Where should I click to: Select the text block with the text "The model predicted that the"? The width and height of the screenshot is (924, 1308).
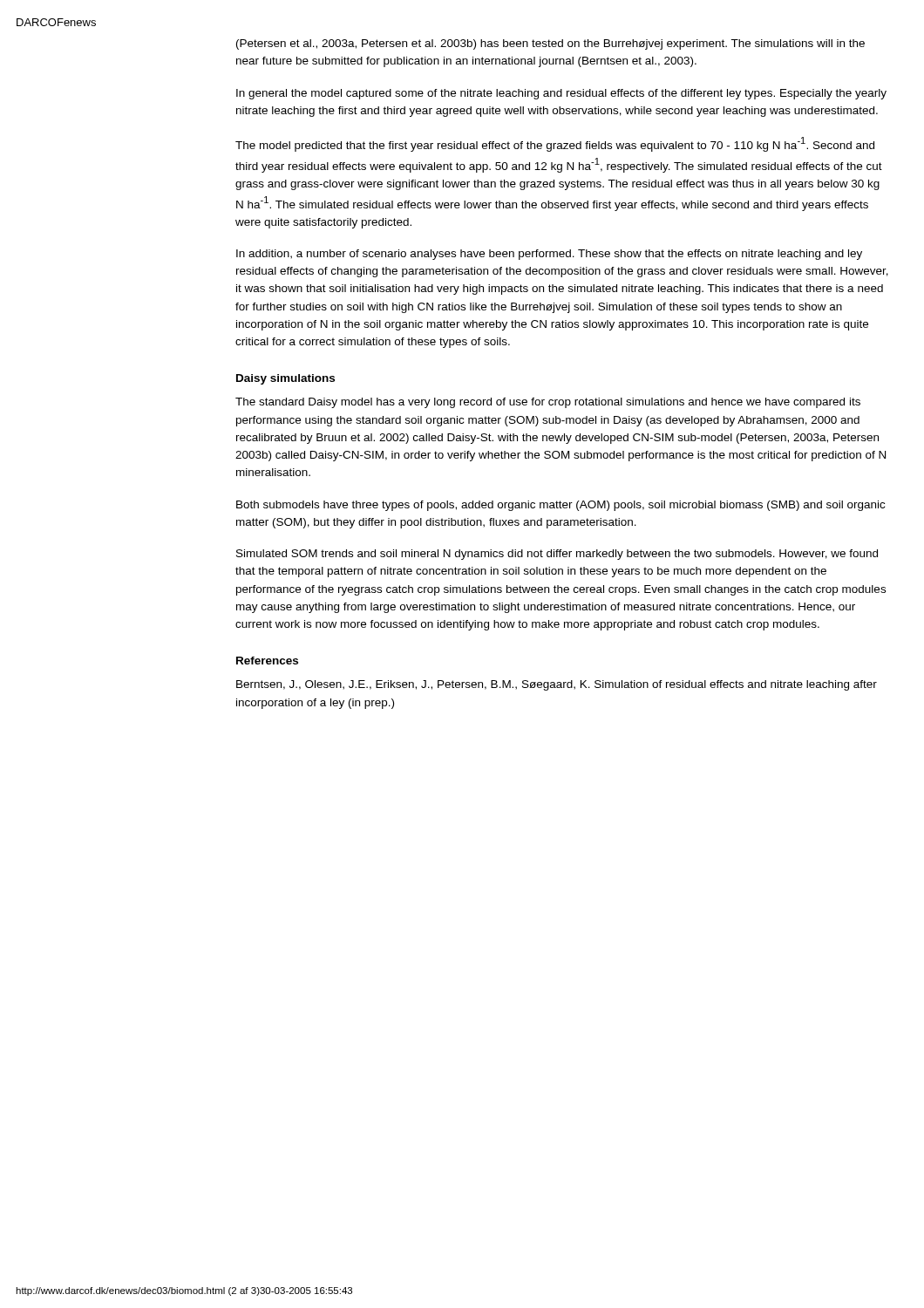pyautogui.click(x=559, y=182)
